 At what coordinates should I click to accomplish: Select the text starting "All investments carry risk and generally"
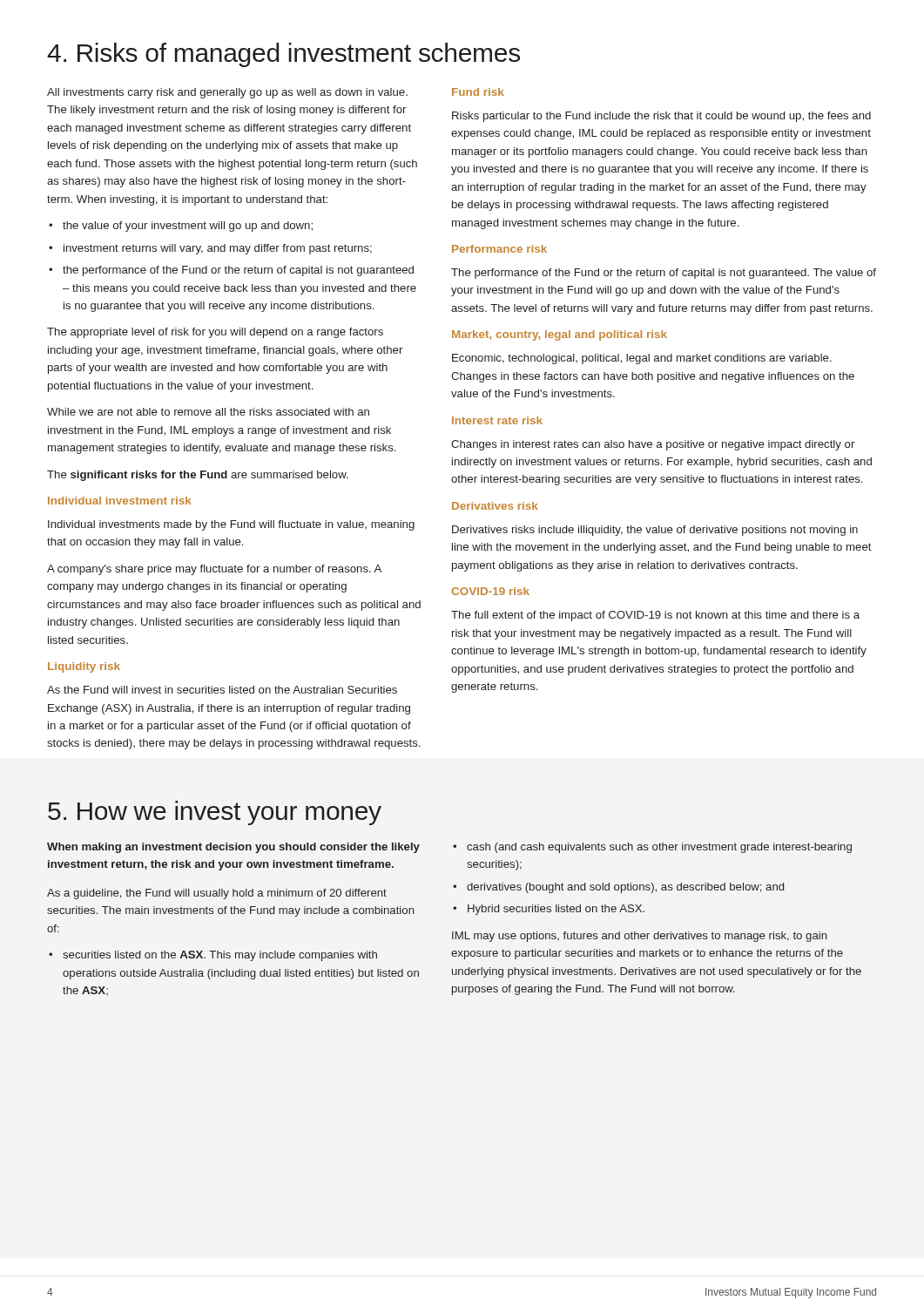pyautogui.click(x=234, y=146)
